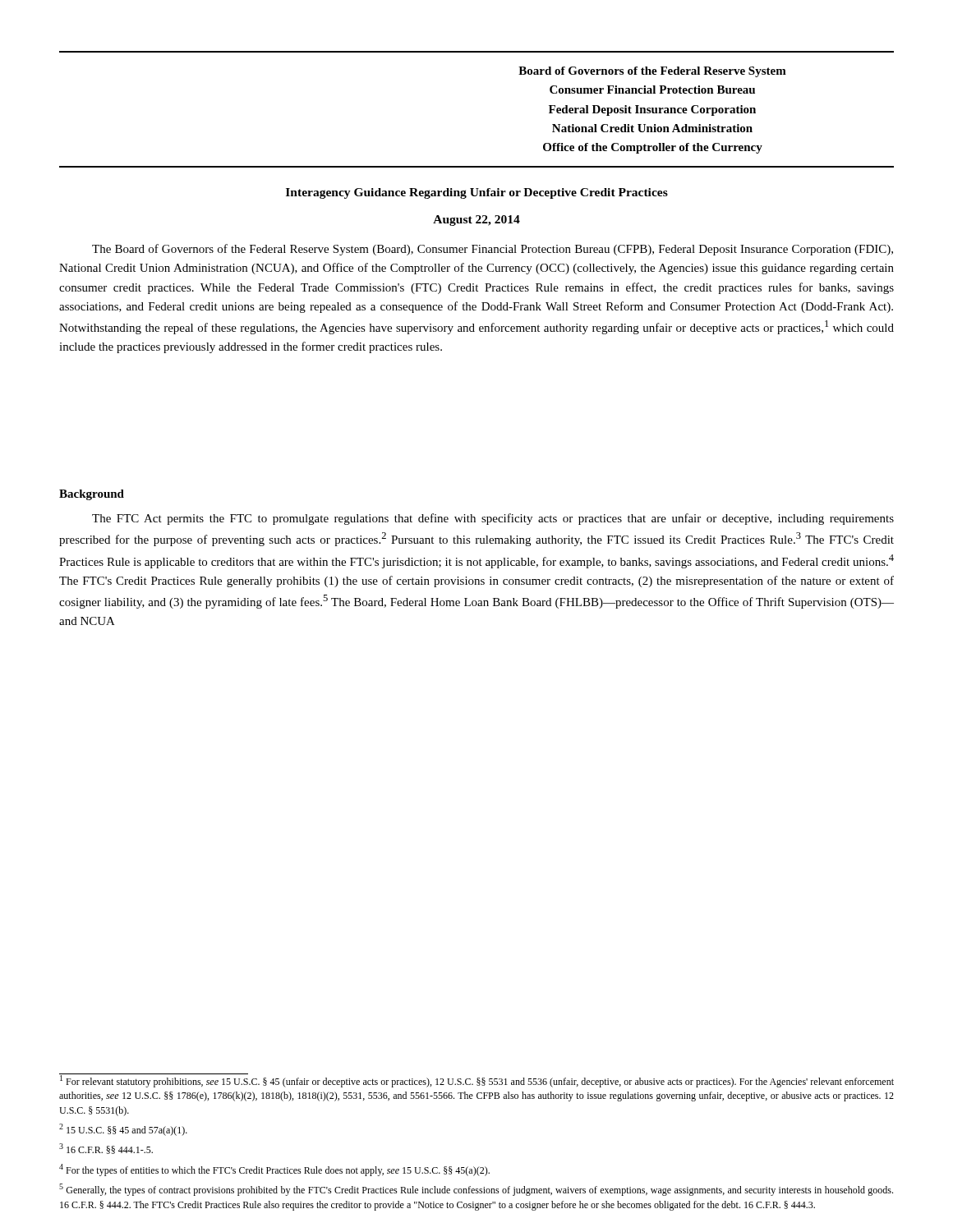
Task: Click the passage that begins "The Board of Governors of the"
Action: pyautogui.click(x=476, y=298)
